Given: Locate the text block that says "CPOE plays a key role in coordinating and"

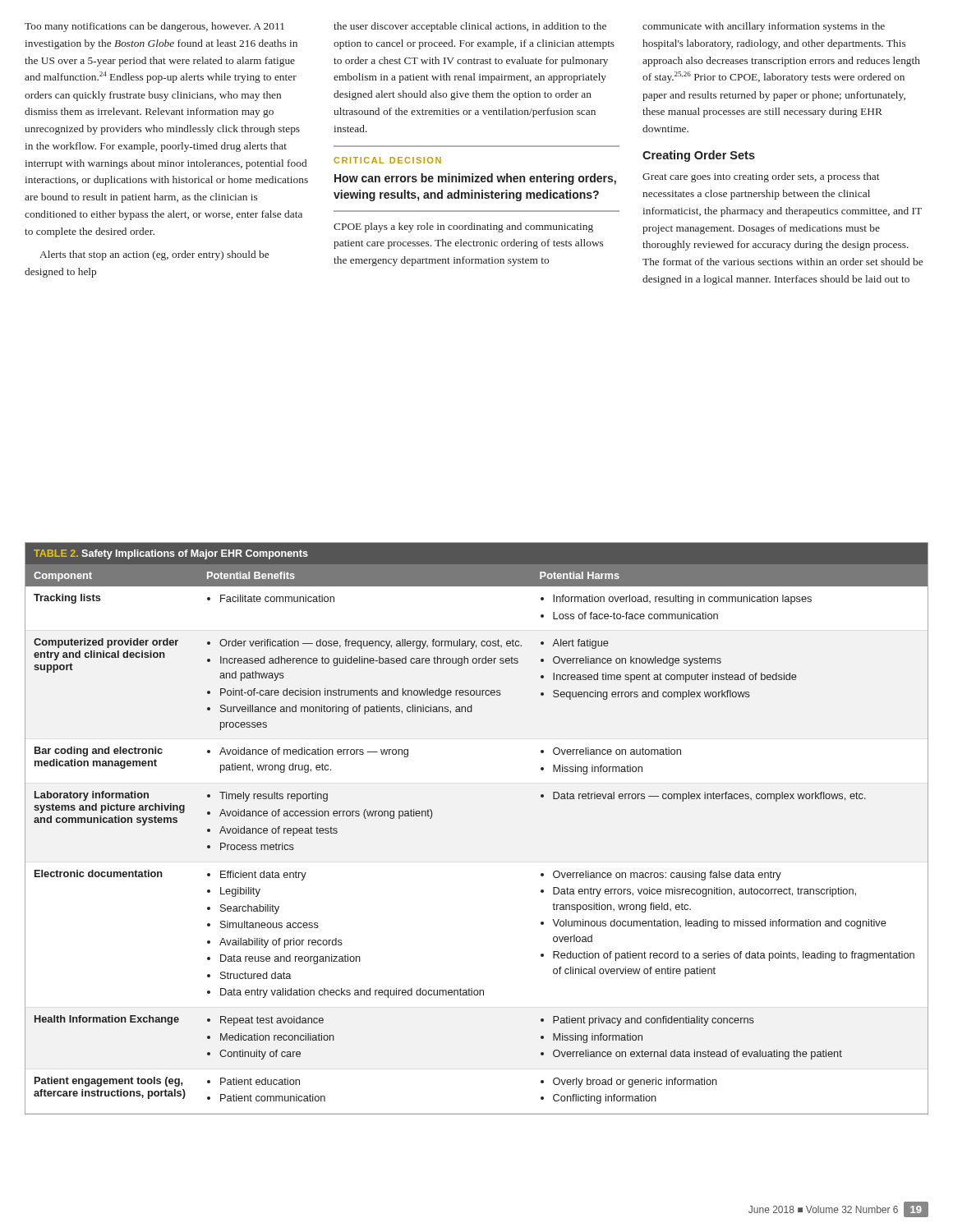Looking at the screenshot, I should coord(476,244).
